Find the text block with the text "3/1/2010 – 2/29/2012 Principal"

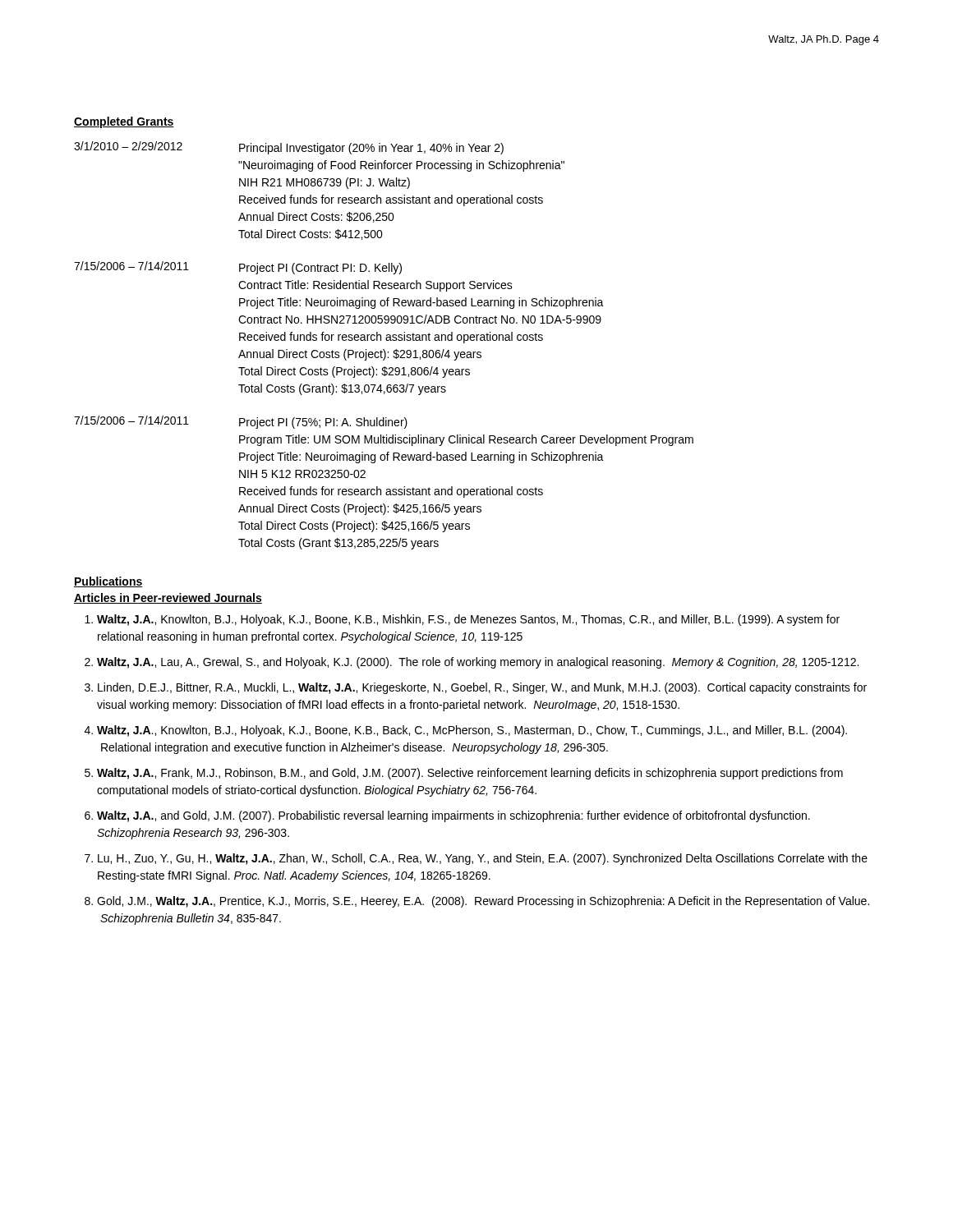click(476, 191)
